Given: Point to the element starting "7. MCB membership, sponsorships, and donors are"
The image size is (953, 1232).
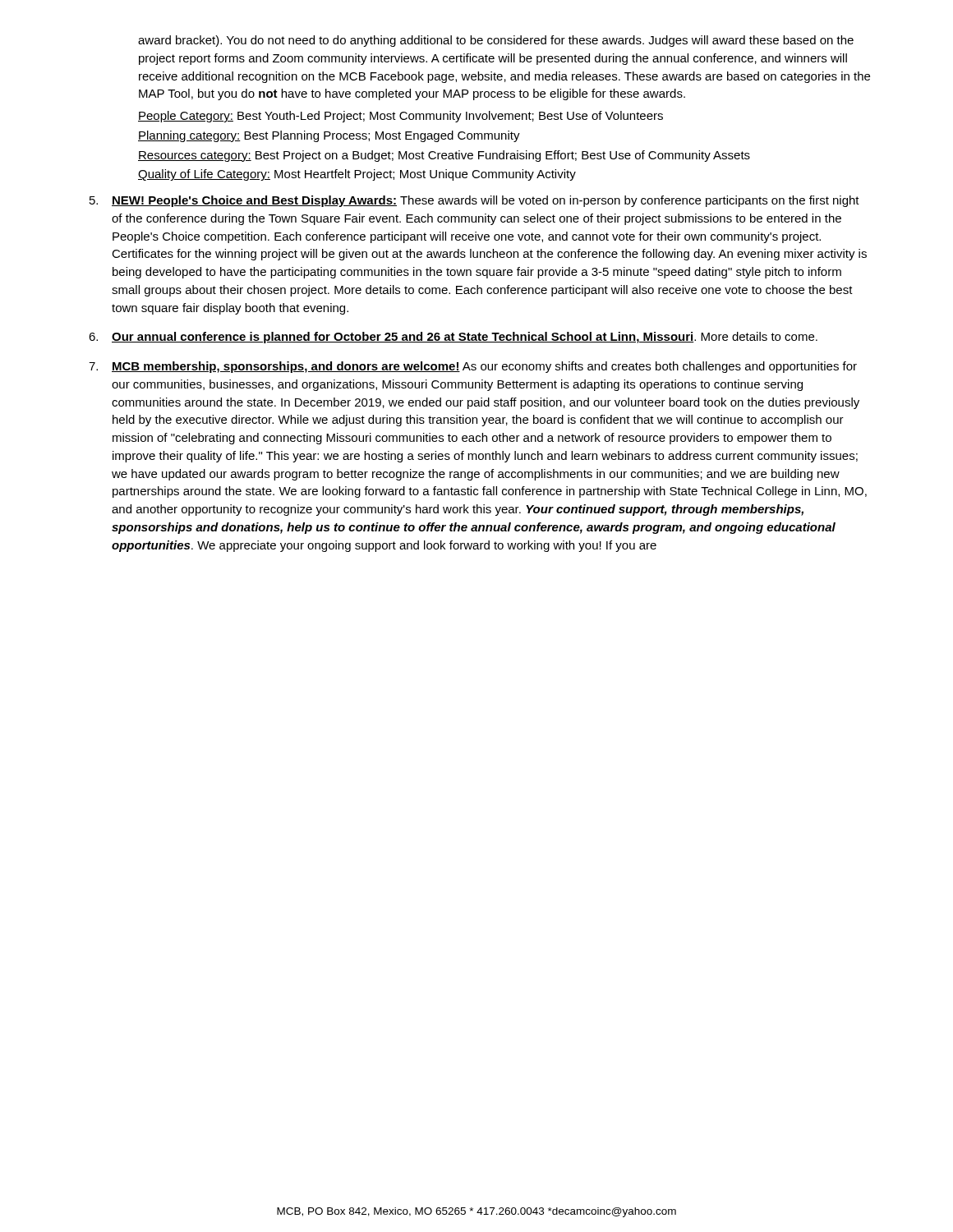Looking at the screenshot, I should [x=480, y=456].
